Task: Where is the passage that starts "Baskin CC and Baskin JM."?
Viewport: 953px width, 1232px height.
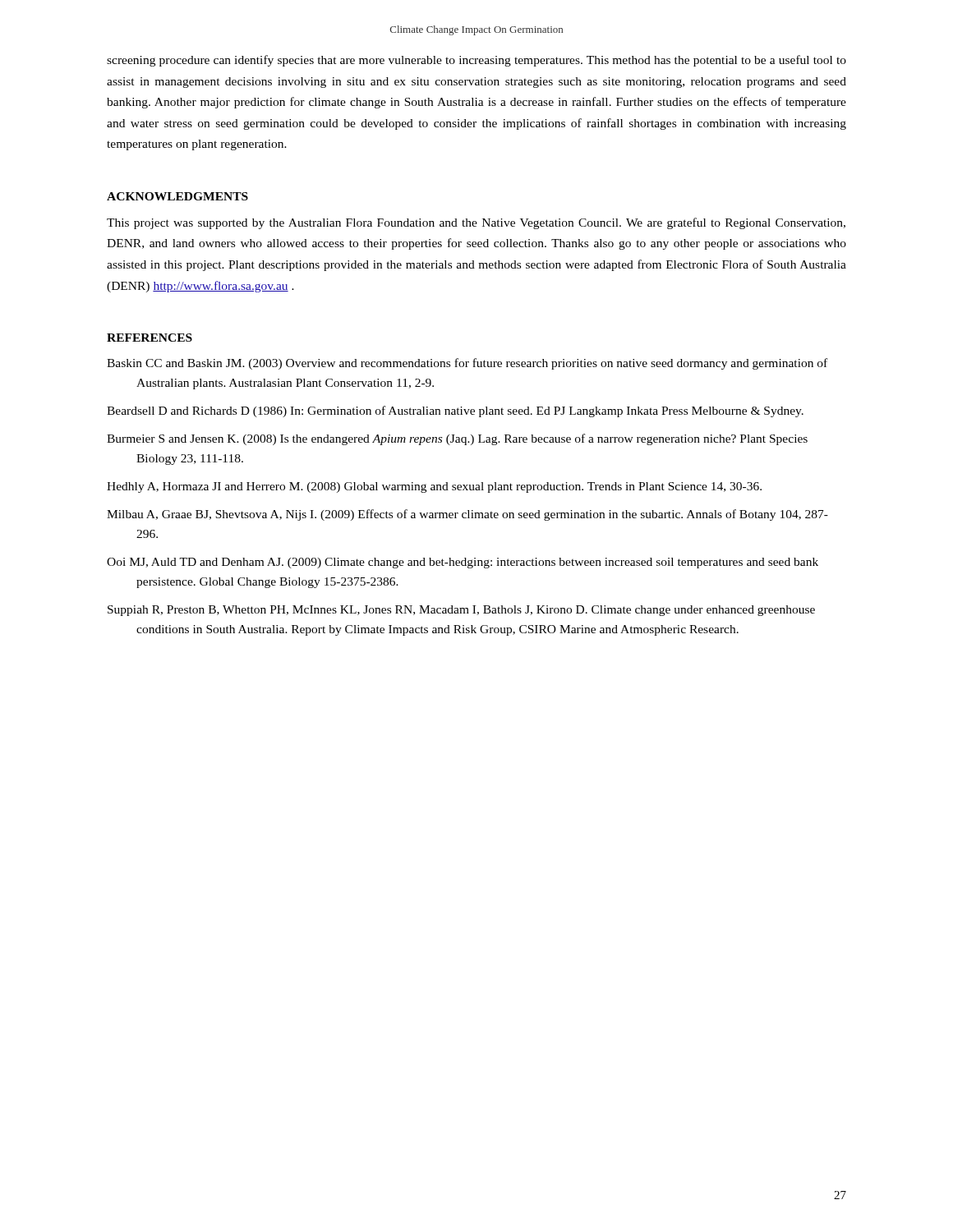Action: tap(467, 373)
